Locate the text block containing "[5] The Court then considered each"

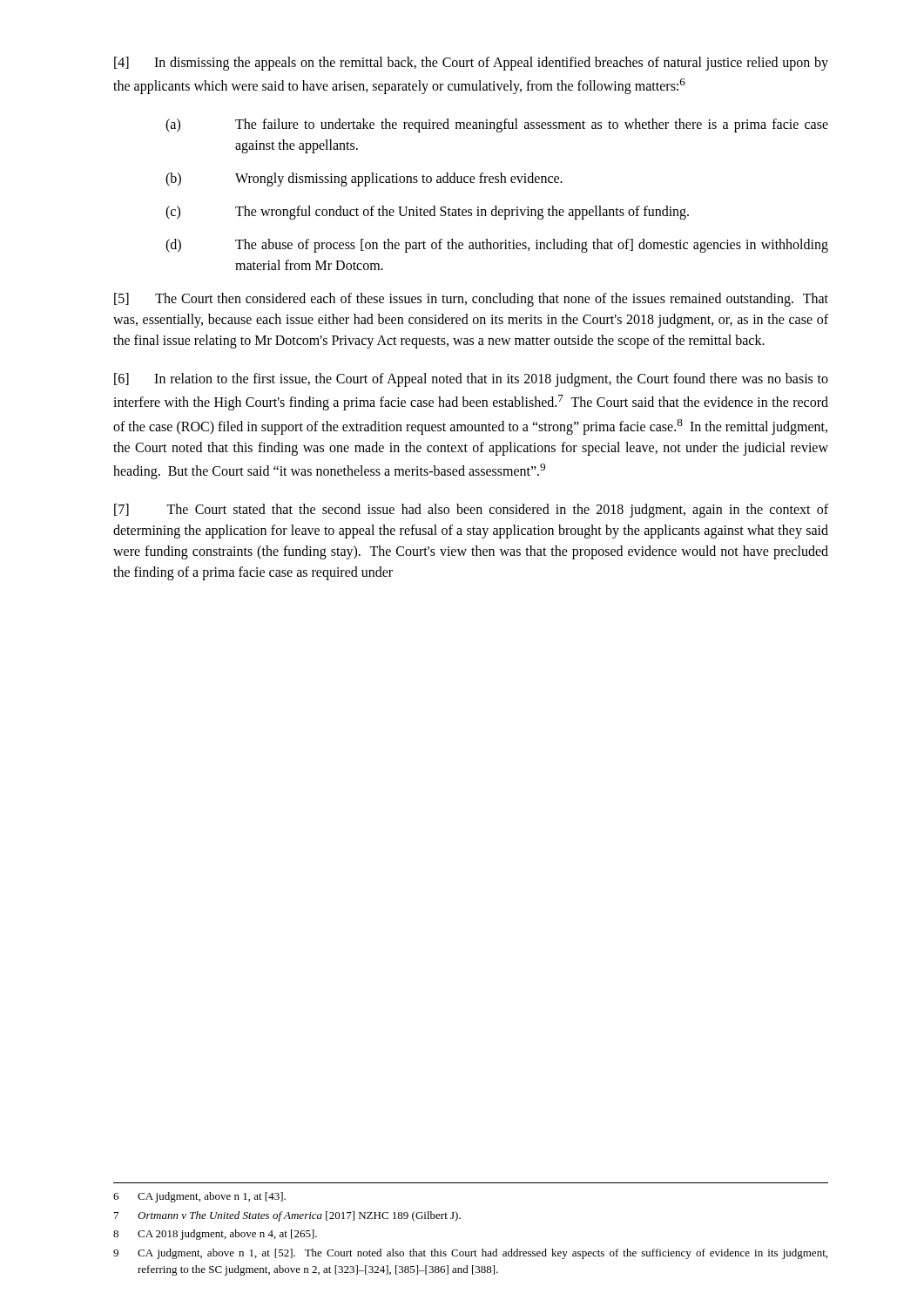tap(471, 320)
